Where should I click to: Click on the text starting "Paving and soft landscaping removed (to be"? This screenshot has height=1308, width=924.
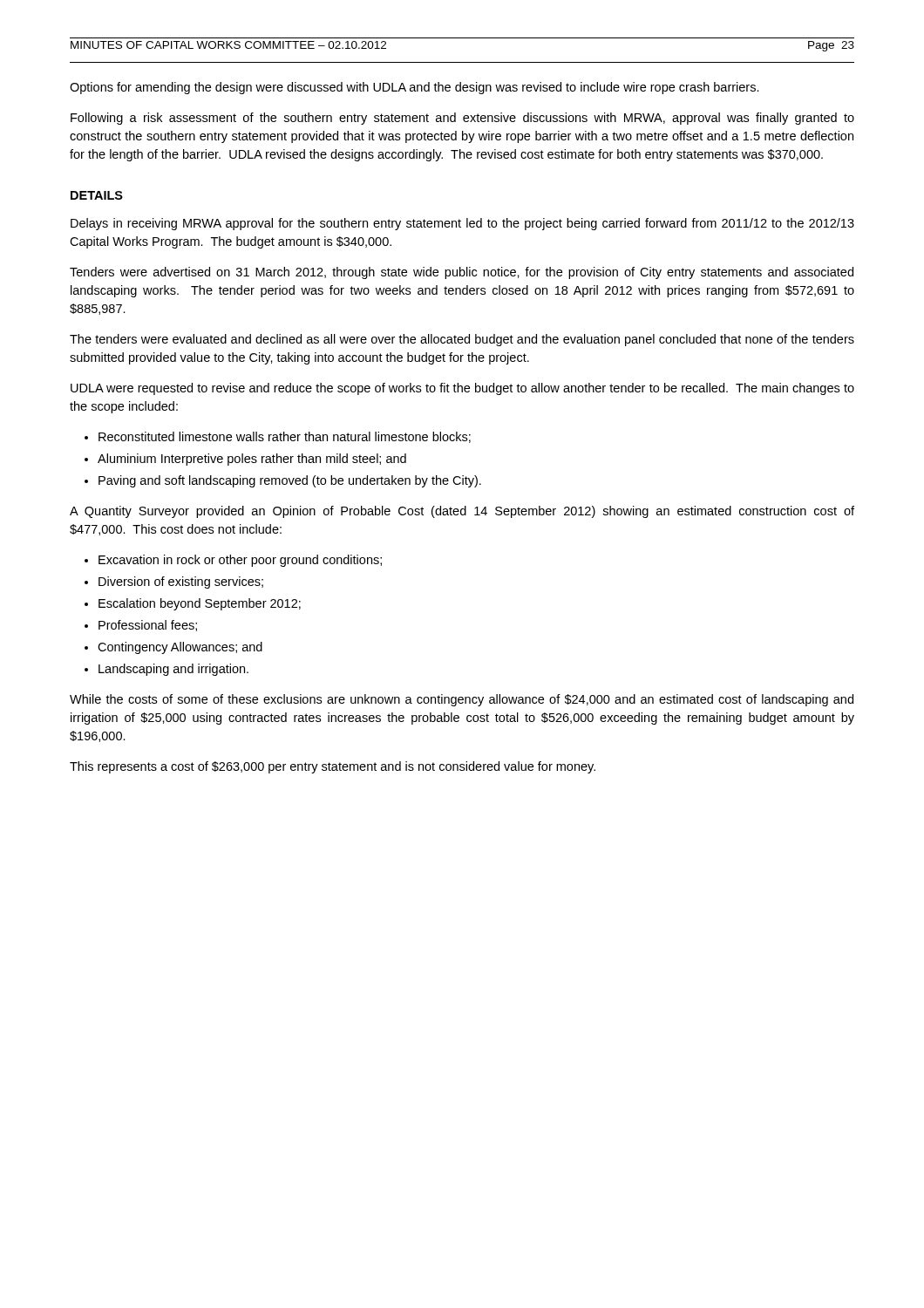(x=290, y=481)
